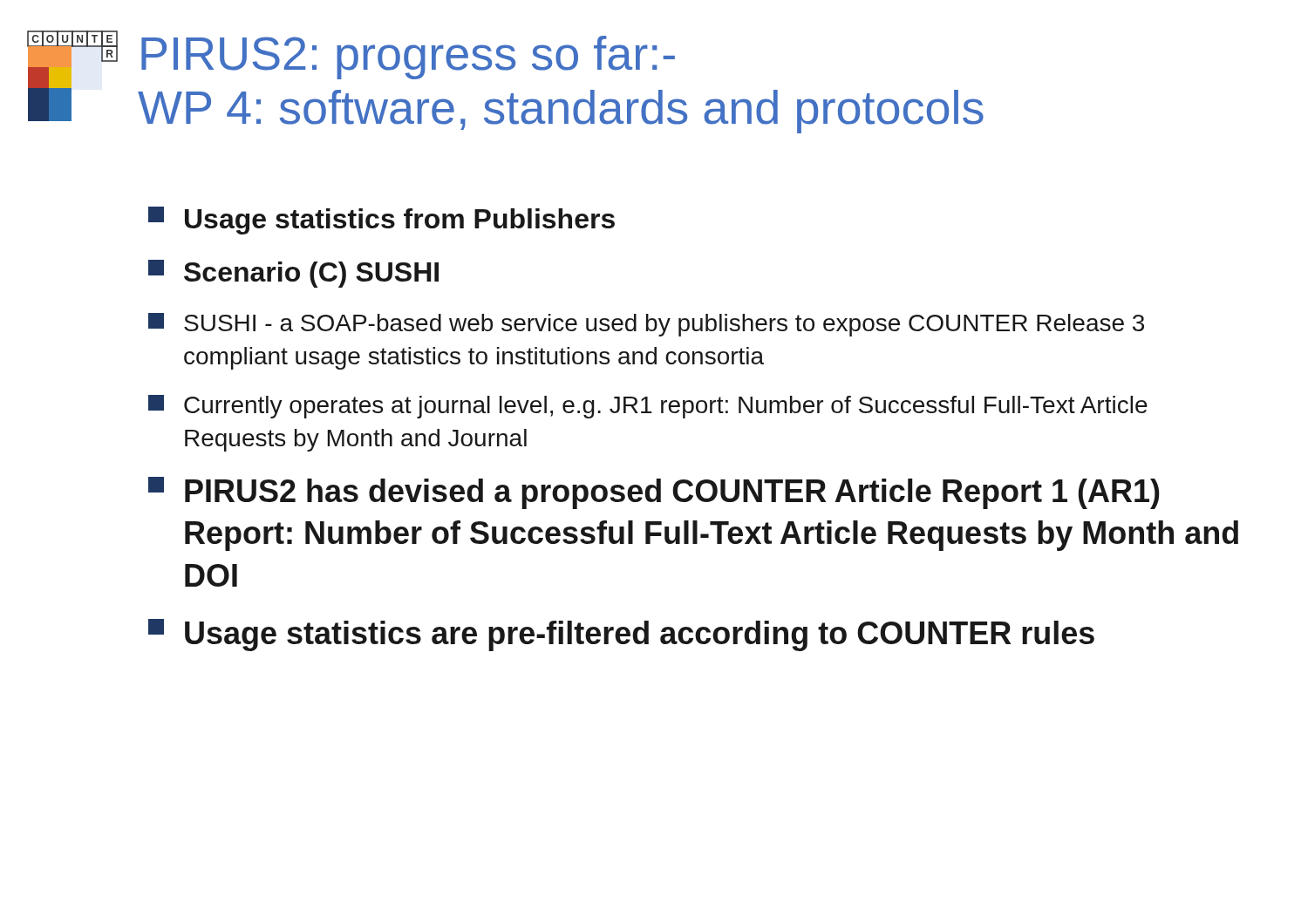1308x924 pixels.
Task: Find the title that reads "PIRUS2: progress so far:-"
Action: 561,80
